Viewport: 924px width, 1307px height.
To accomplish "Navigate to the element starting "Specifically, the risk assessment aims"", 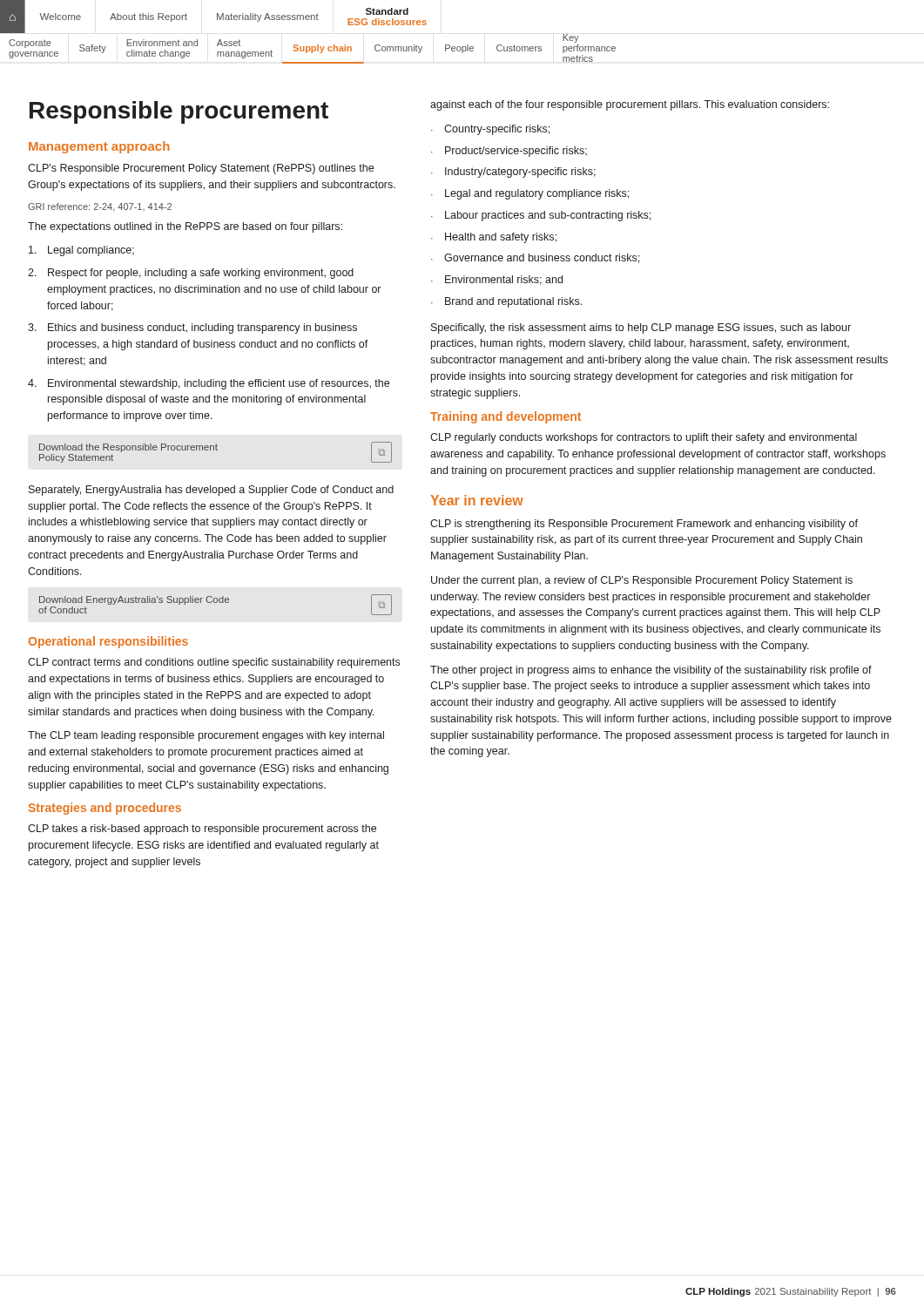I will [x=663, y=360].
